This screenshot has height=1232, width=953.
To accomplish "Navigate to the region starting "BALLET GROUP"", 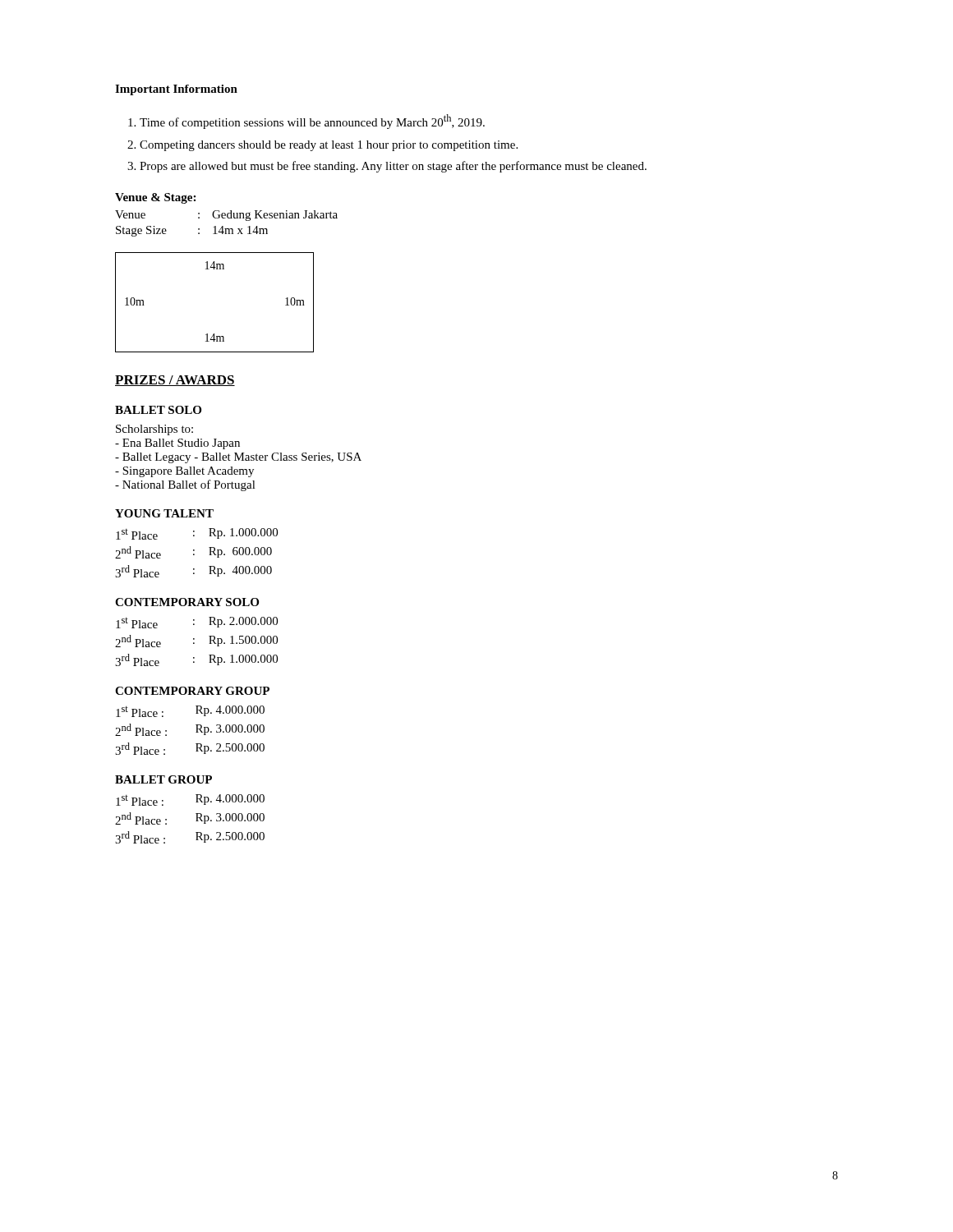I will (x=164, y=779).
